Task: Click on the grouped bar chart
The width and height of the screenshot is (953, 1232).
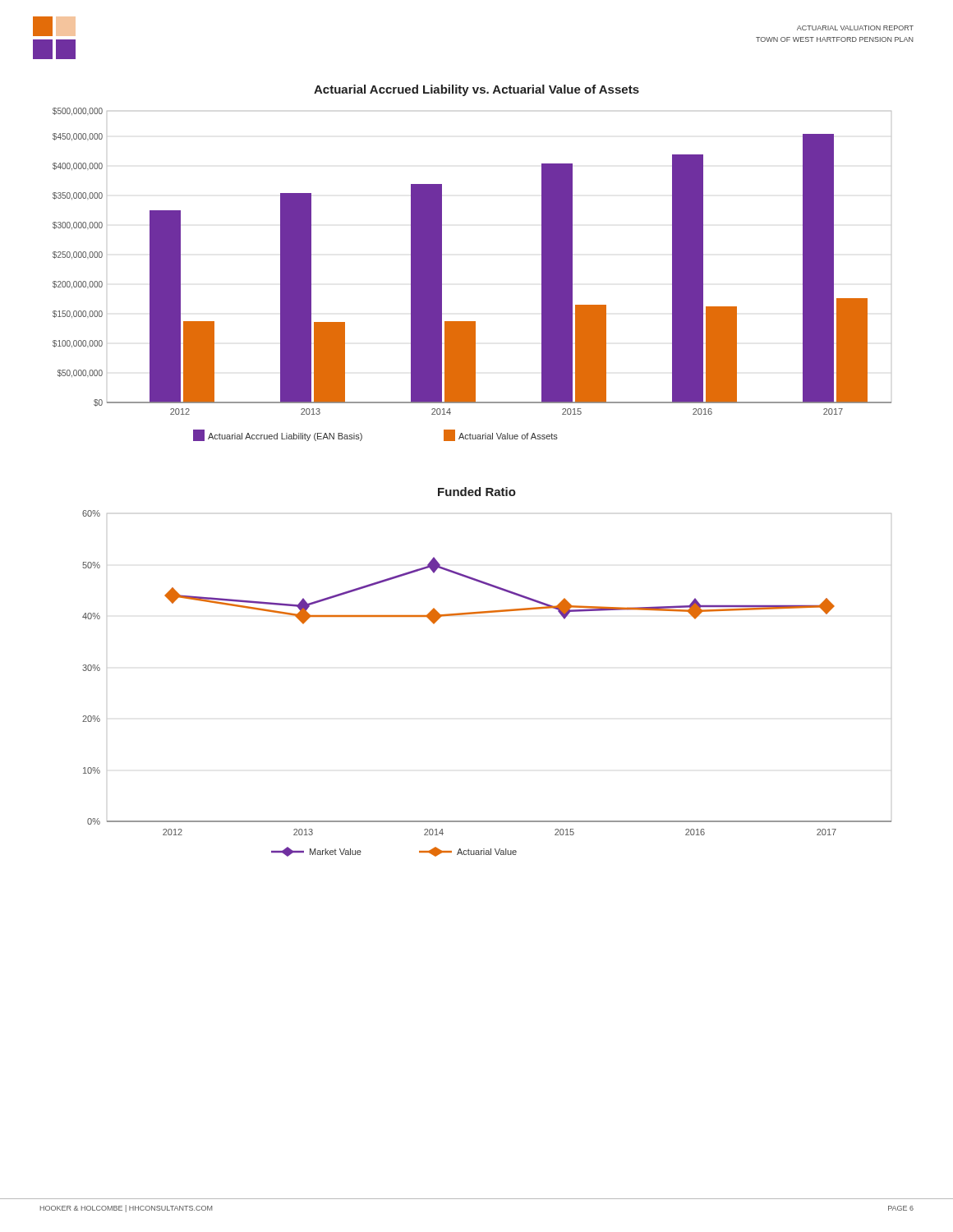Action: pos(476,275)
